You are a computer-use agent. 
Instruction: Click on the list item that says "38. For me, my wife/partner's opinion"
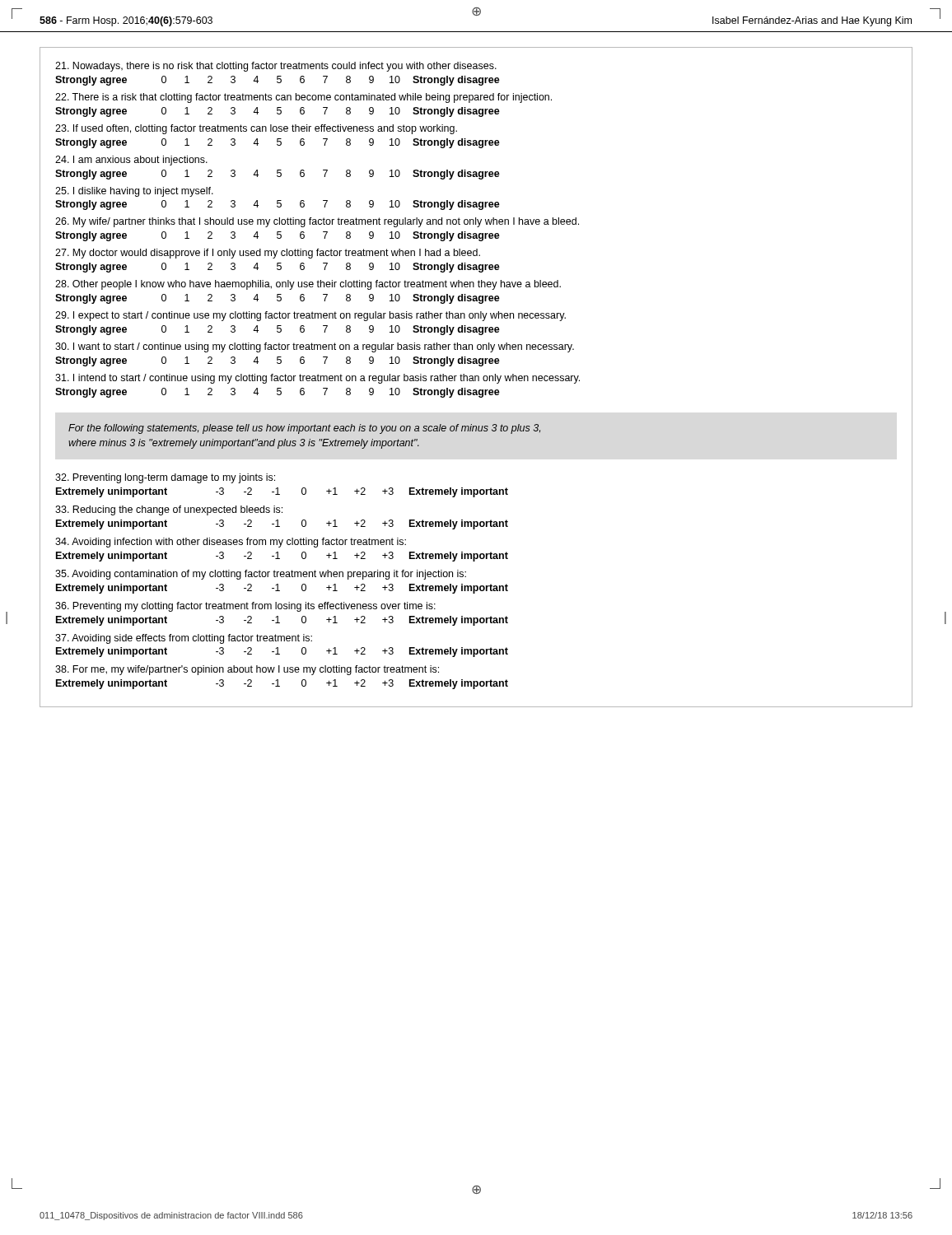pos(476,676)
